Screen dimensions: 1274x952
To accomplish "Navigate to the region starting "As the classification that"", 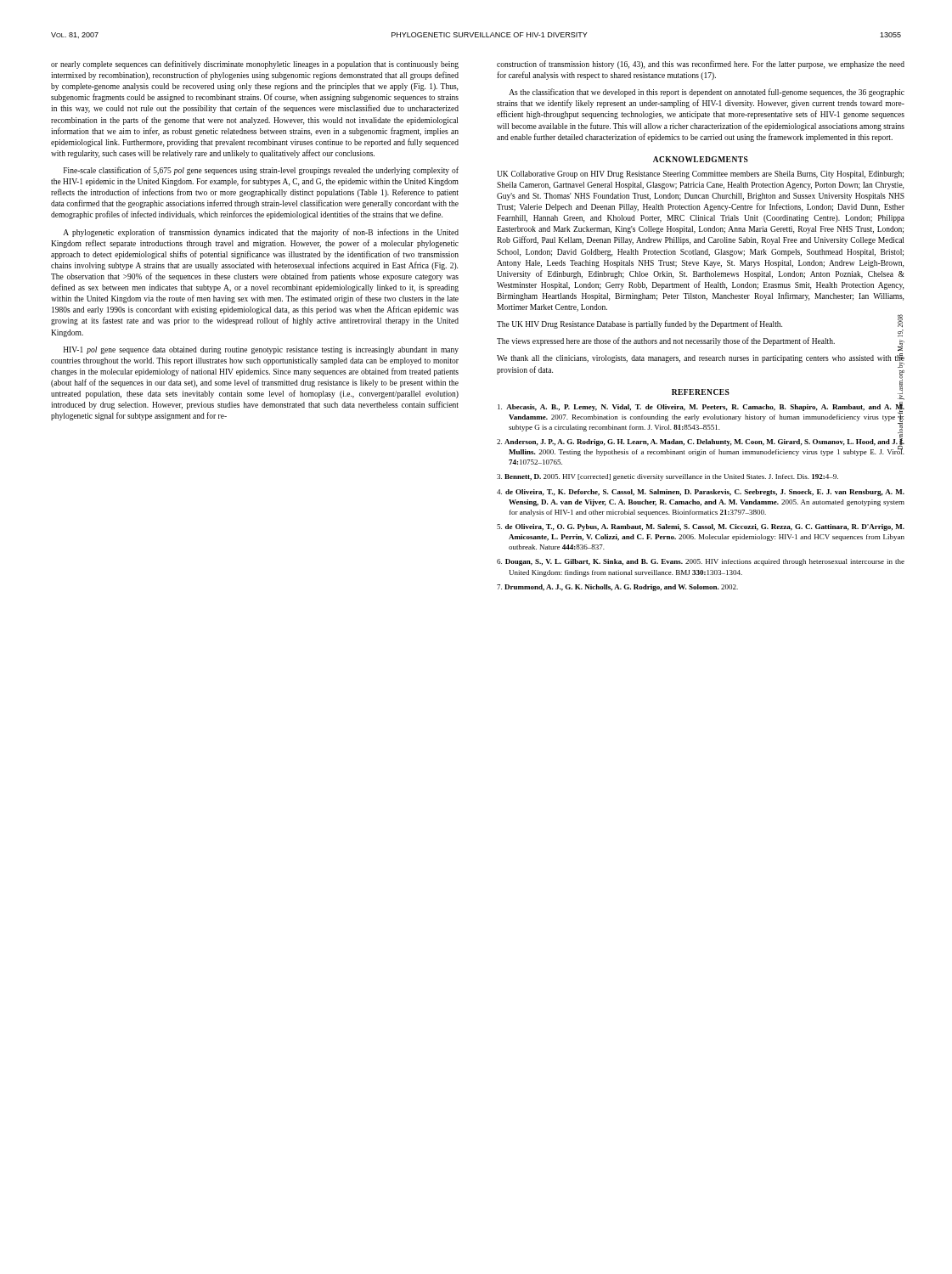I will [701, 115].
